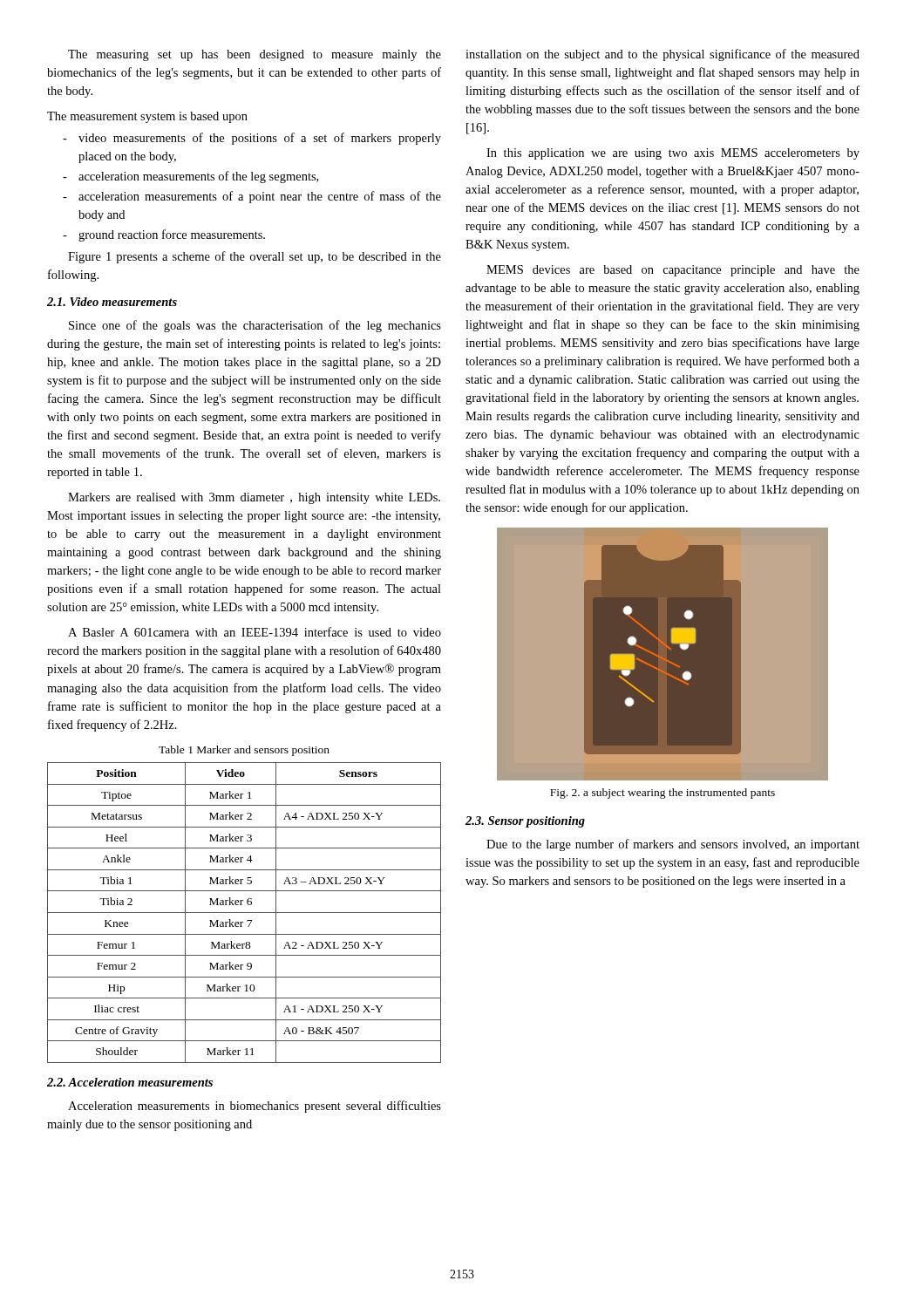Screen dimensions: 1308x924
Task: Point to the element starting "Figure 1 presents a scheme"
Action: (244, 266)
